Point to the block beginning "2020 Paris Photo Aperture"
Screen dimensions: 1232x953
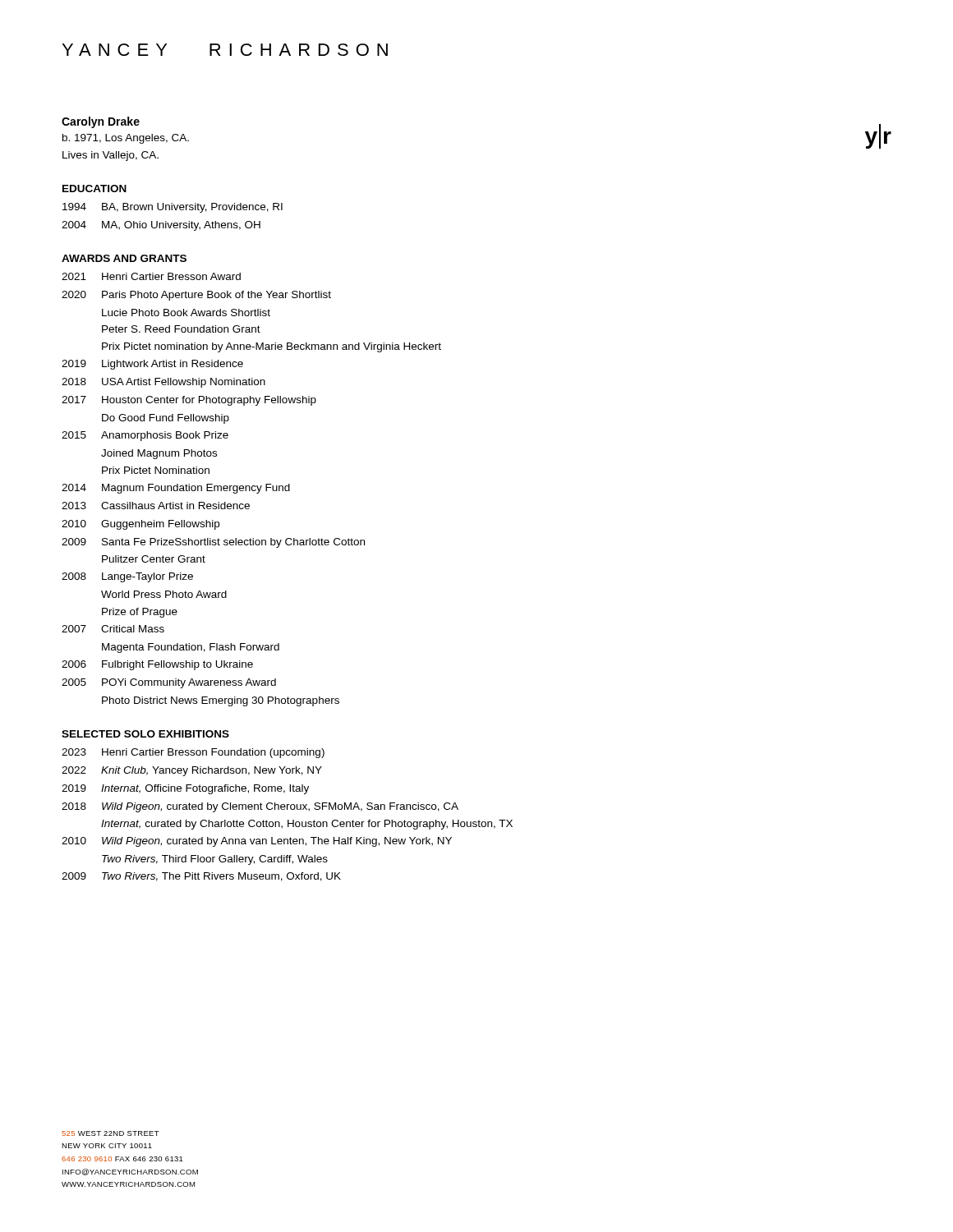click(196, 296)
